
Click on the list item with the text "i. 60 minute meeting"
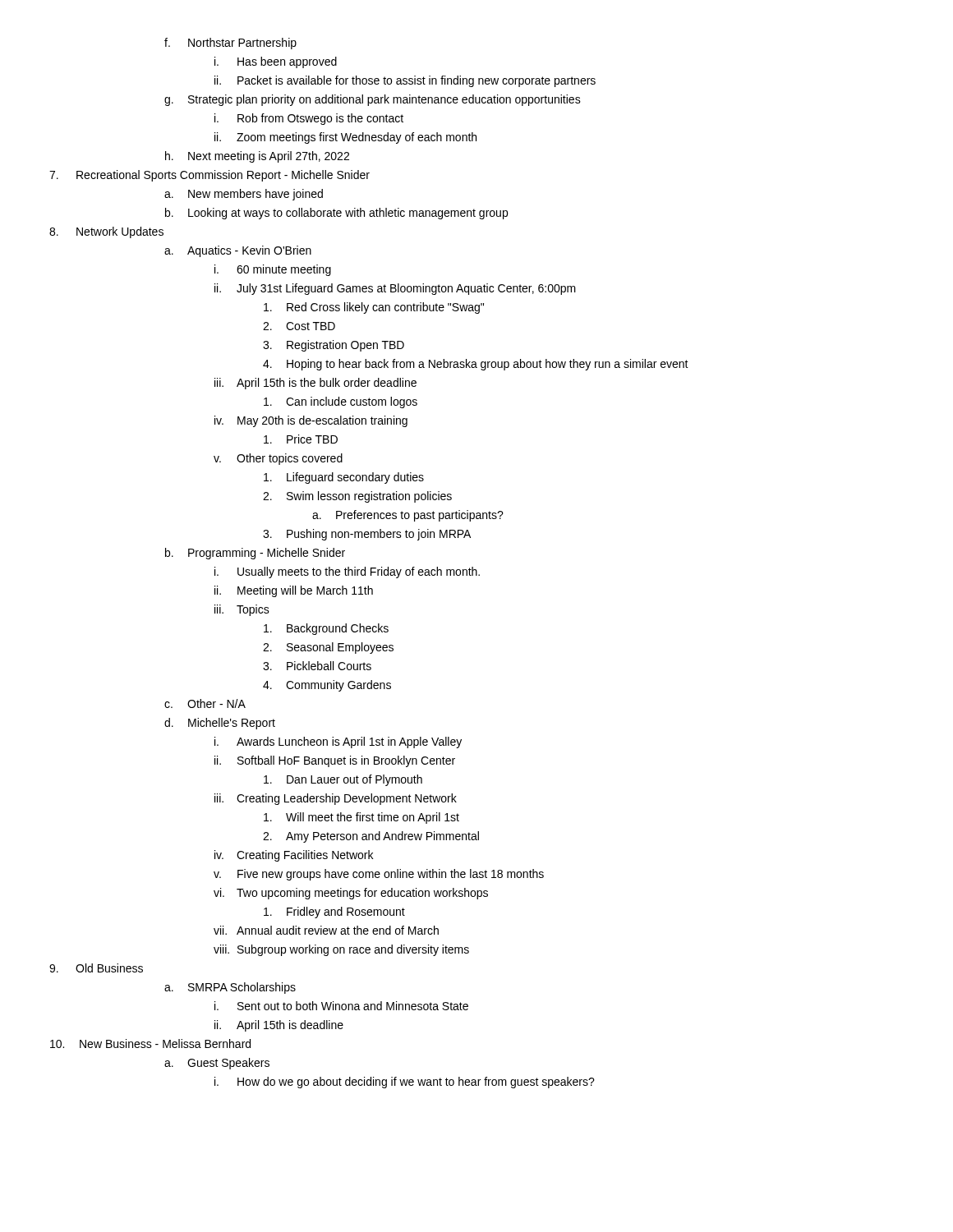point(273,270)
